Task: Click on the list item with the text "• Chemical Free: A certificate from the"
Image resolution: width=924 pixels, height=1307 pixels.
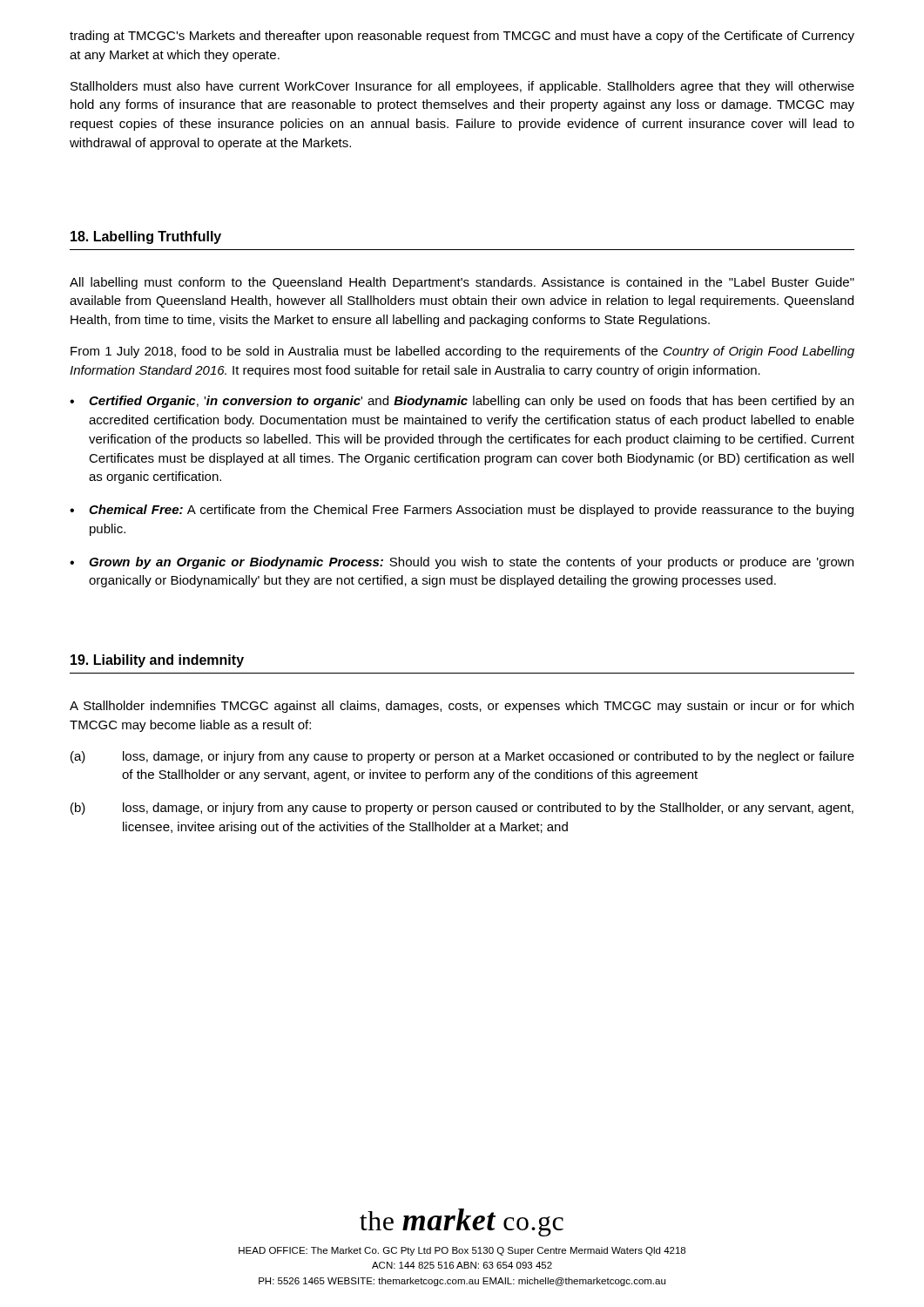Action: [x=462, y=519]
